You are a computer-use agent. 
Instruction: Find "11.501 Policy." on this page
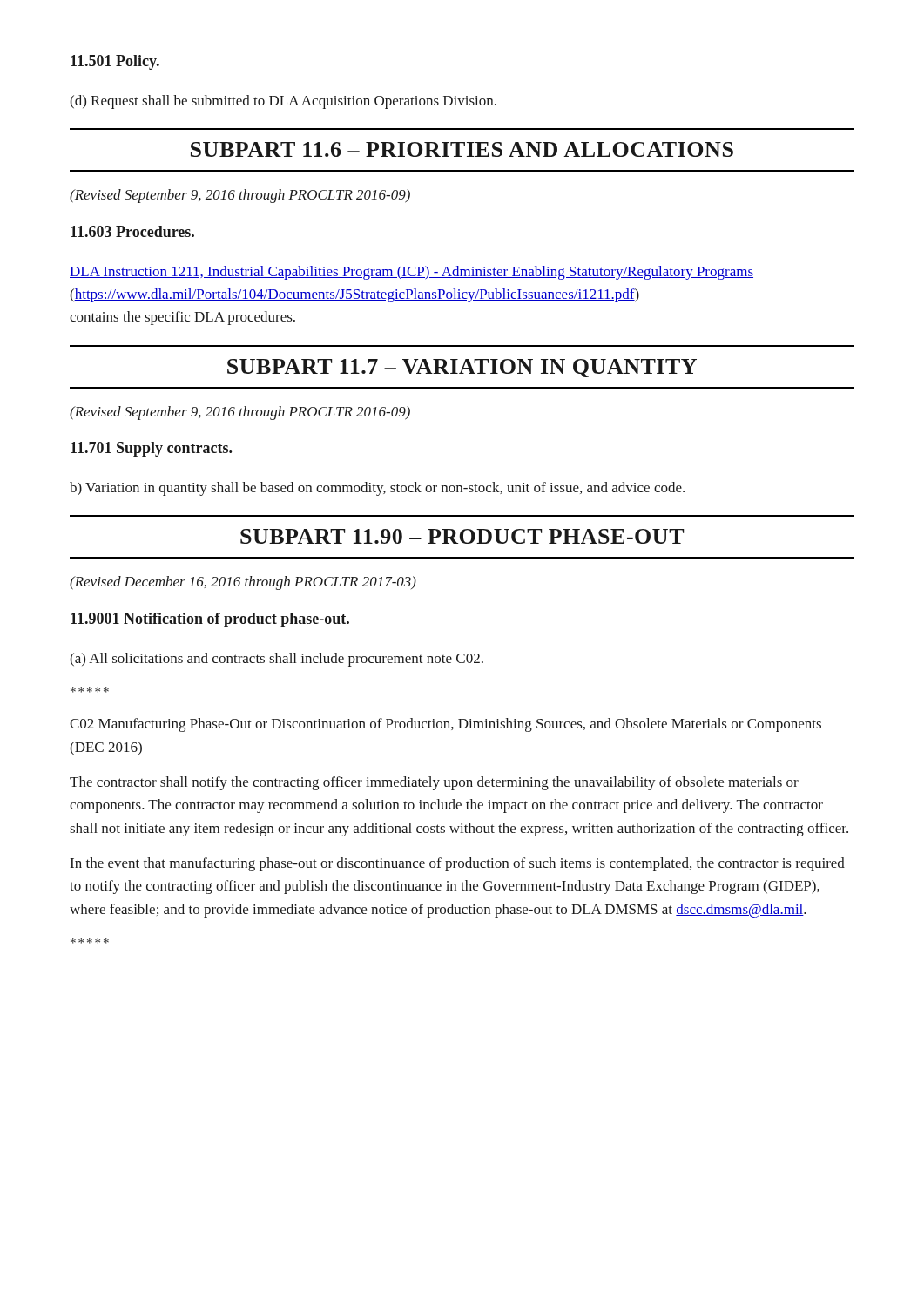(115, 61)
